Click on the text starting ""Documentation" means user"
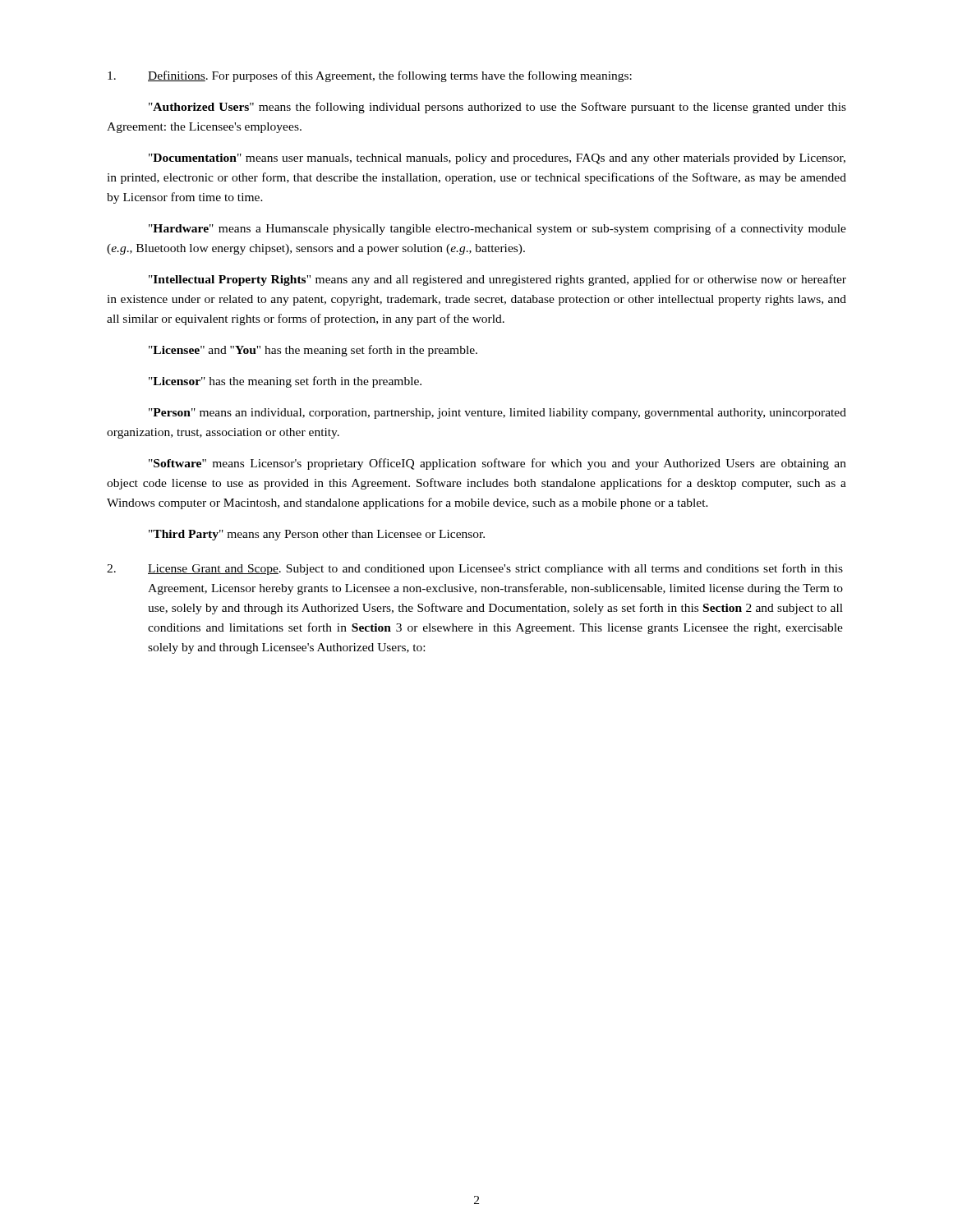Viewport: 953px width, 1232px height. pos(476,177)
